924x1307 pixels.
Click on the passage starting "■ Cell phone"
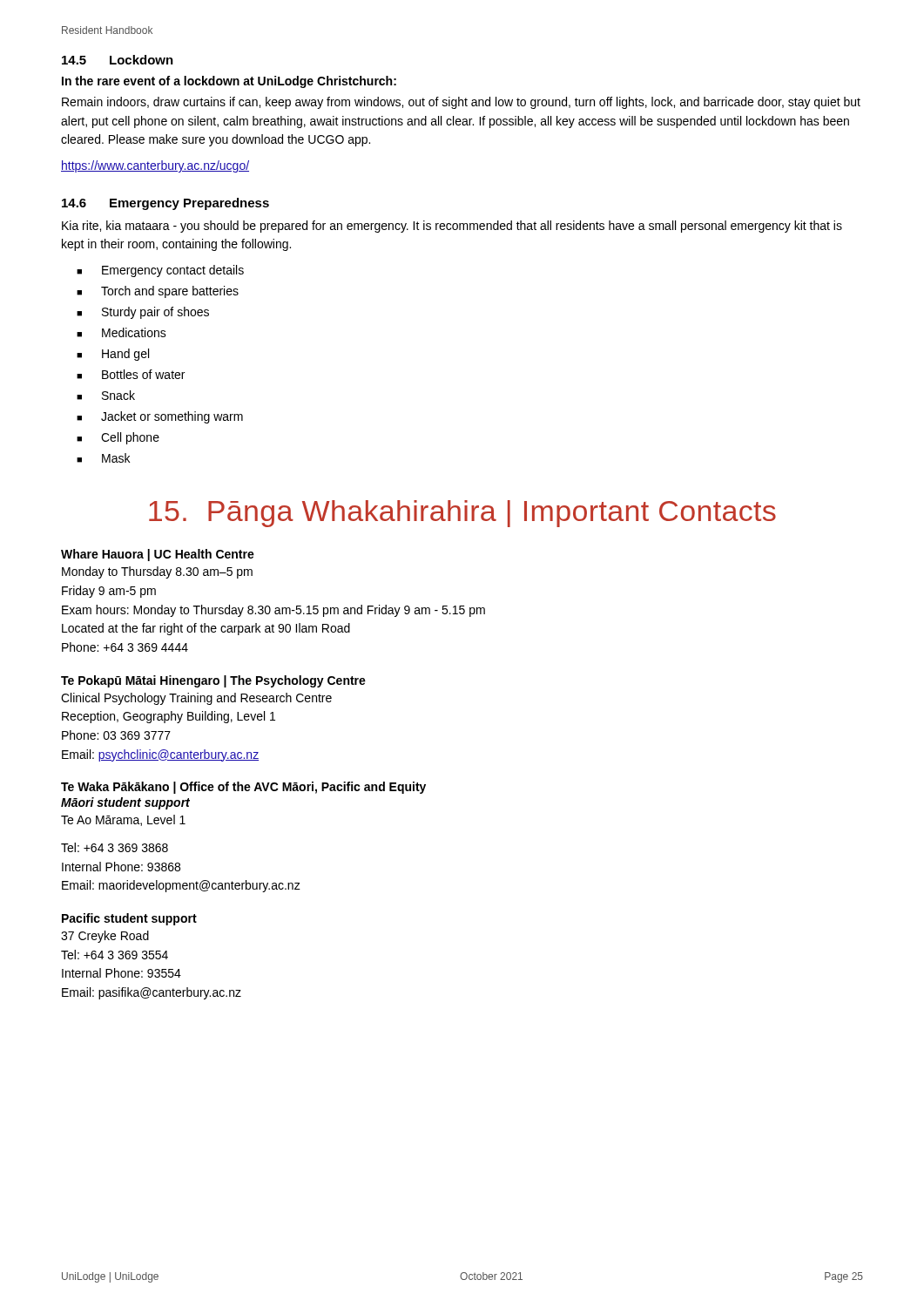pyautogui.click(x=118, y=438)
